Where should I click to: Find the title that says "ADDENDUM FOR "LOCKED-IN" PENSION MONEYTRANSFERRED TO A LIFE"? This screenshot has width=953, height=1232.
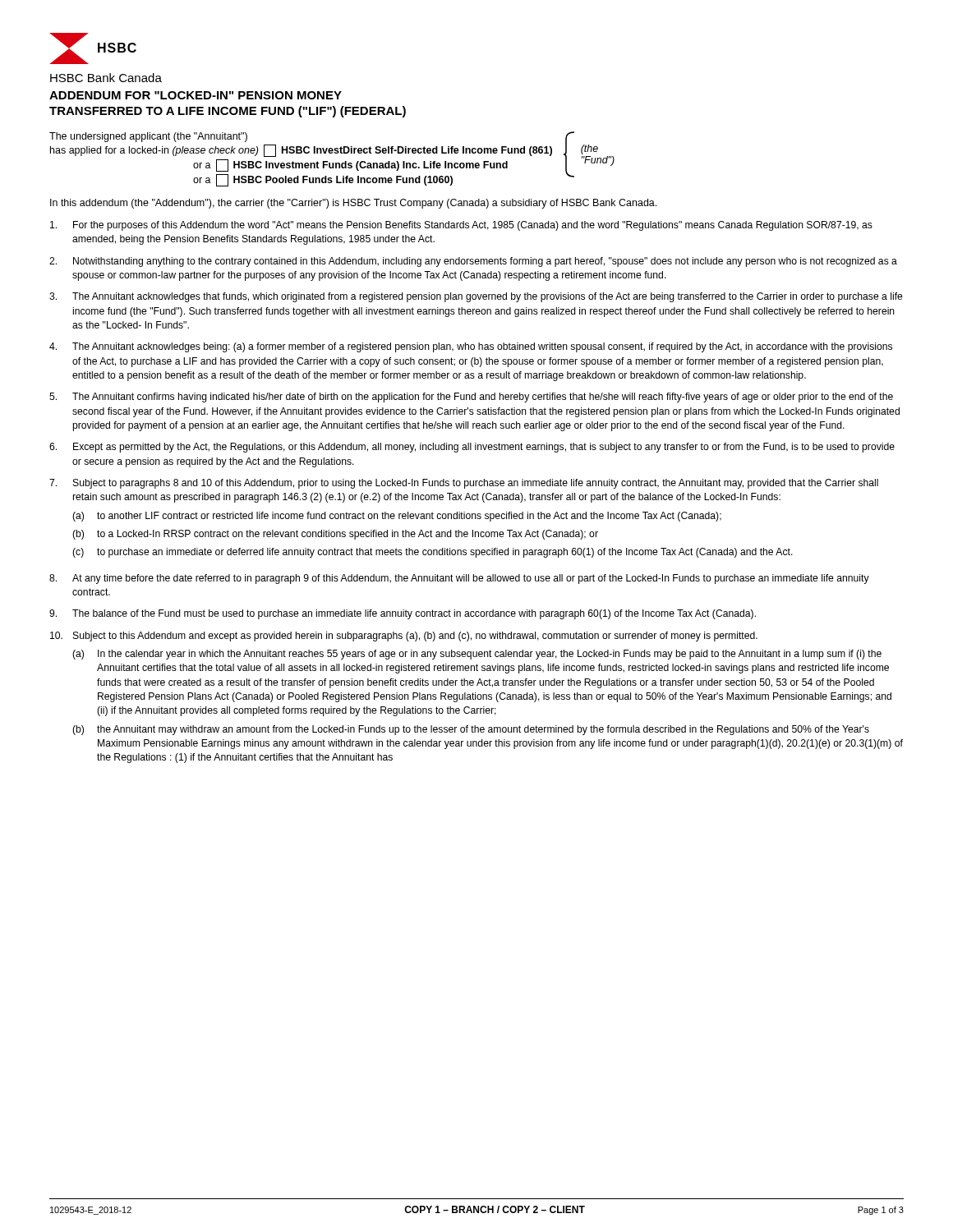click(196, 95)
